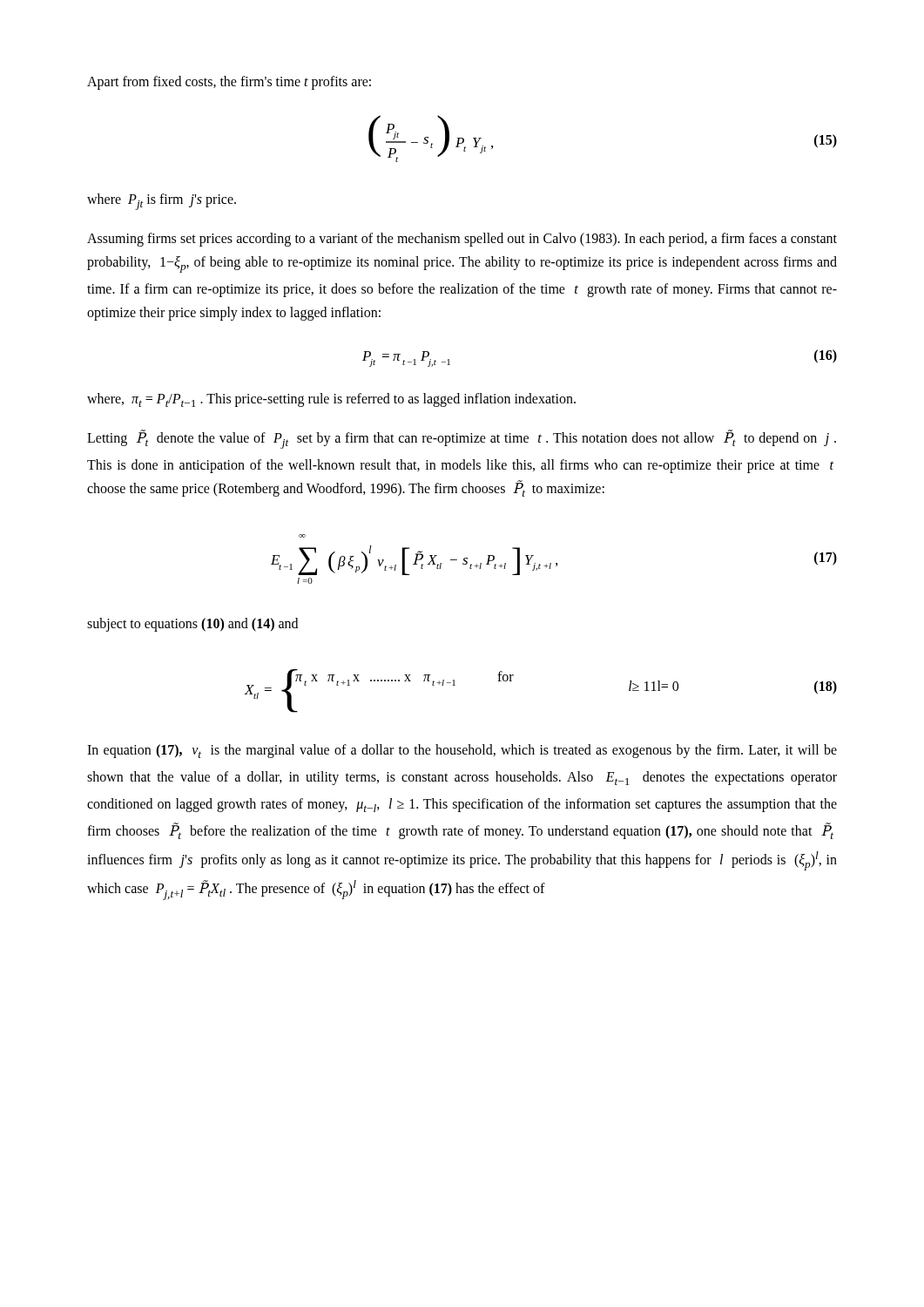This screenshot has width=924, height=1307.
Task: Find the passage starting "( P jt P t − s t"
Action: [445, 138]
